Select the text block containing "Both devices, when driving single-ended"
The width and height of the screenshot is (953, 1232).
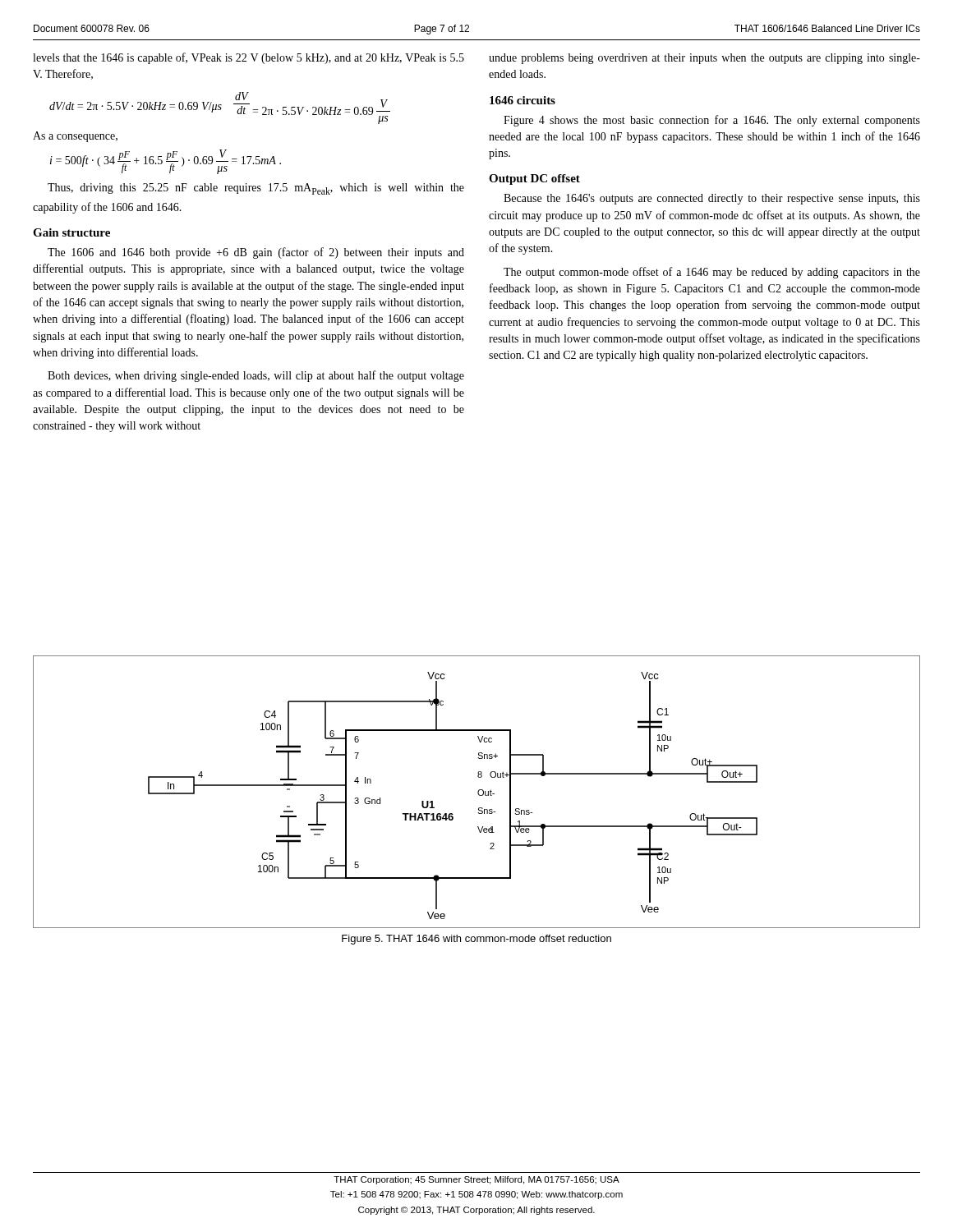(x=249, y=402)
